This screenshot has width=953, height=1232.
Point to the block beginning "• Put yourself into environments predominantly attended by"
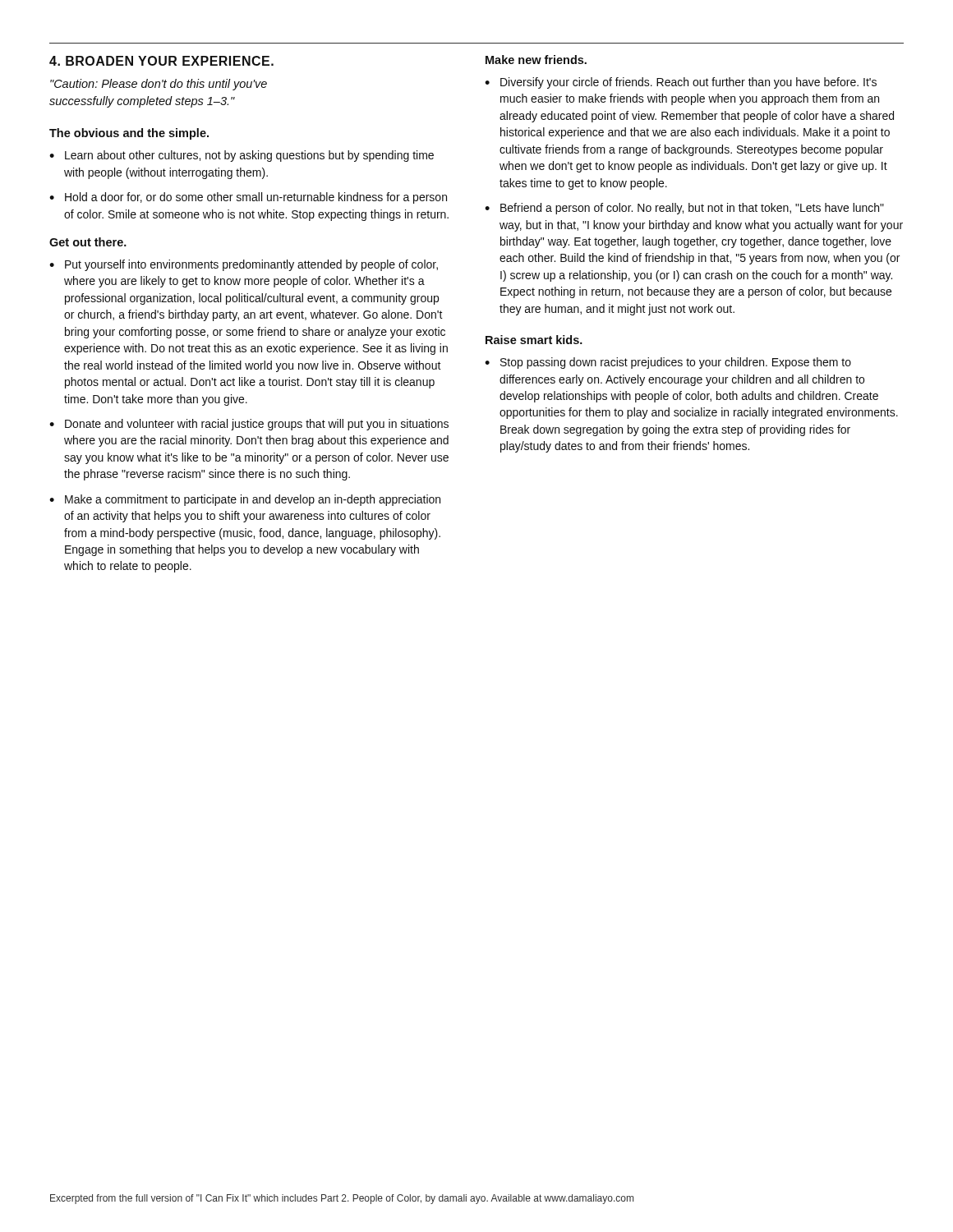pos(251,332)
